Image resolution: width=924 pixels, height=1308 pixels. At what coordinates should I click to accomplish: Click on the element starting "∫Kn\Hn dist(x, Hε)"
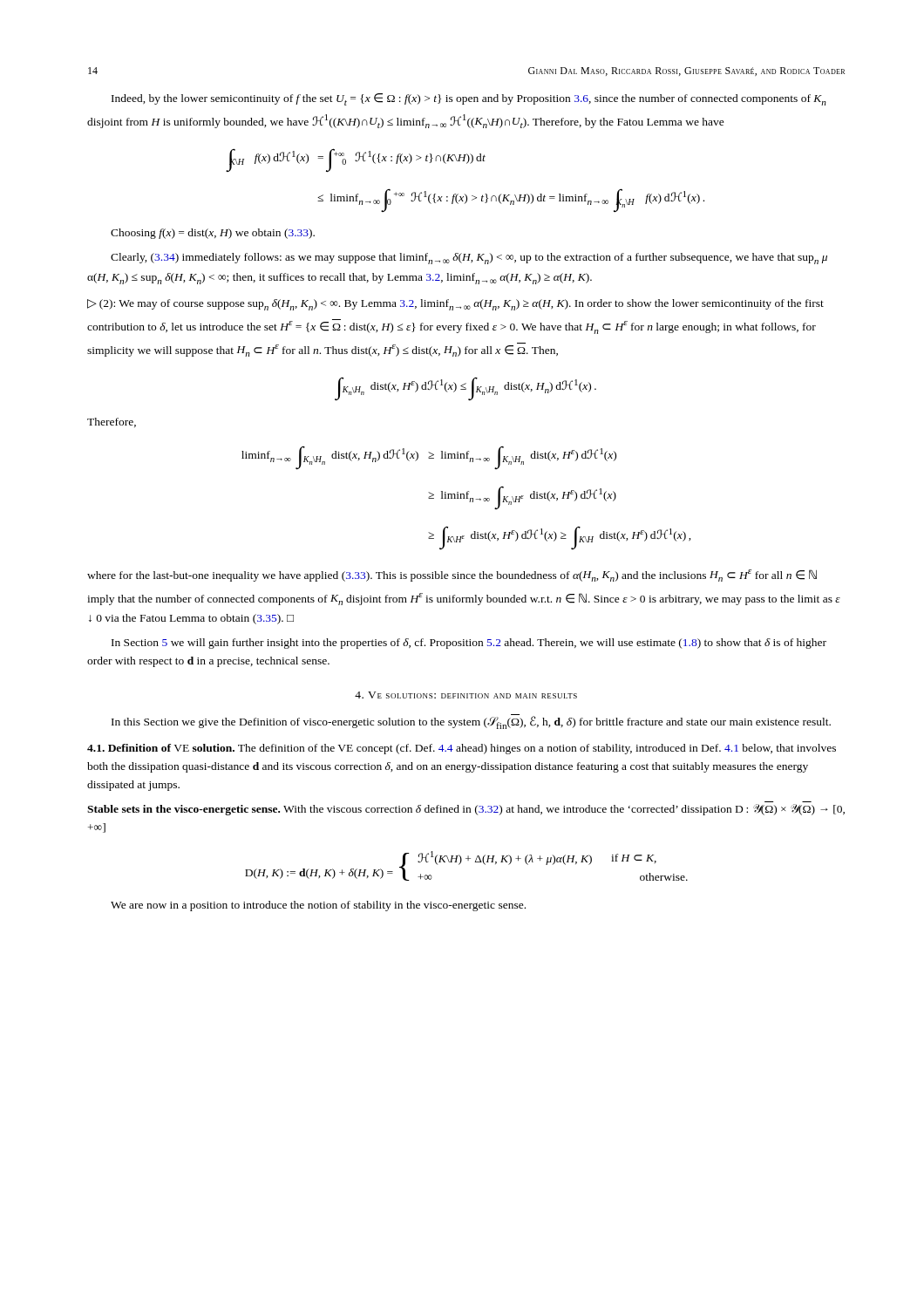(x=466, y=386)
